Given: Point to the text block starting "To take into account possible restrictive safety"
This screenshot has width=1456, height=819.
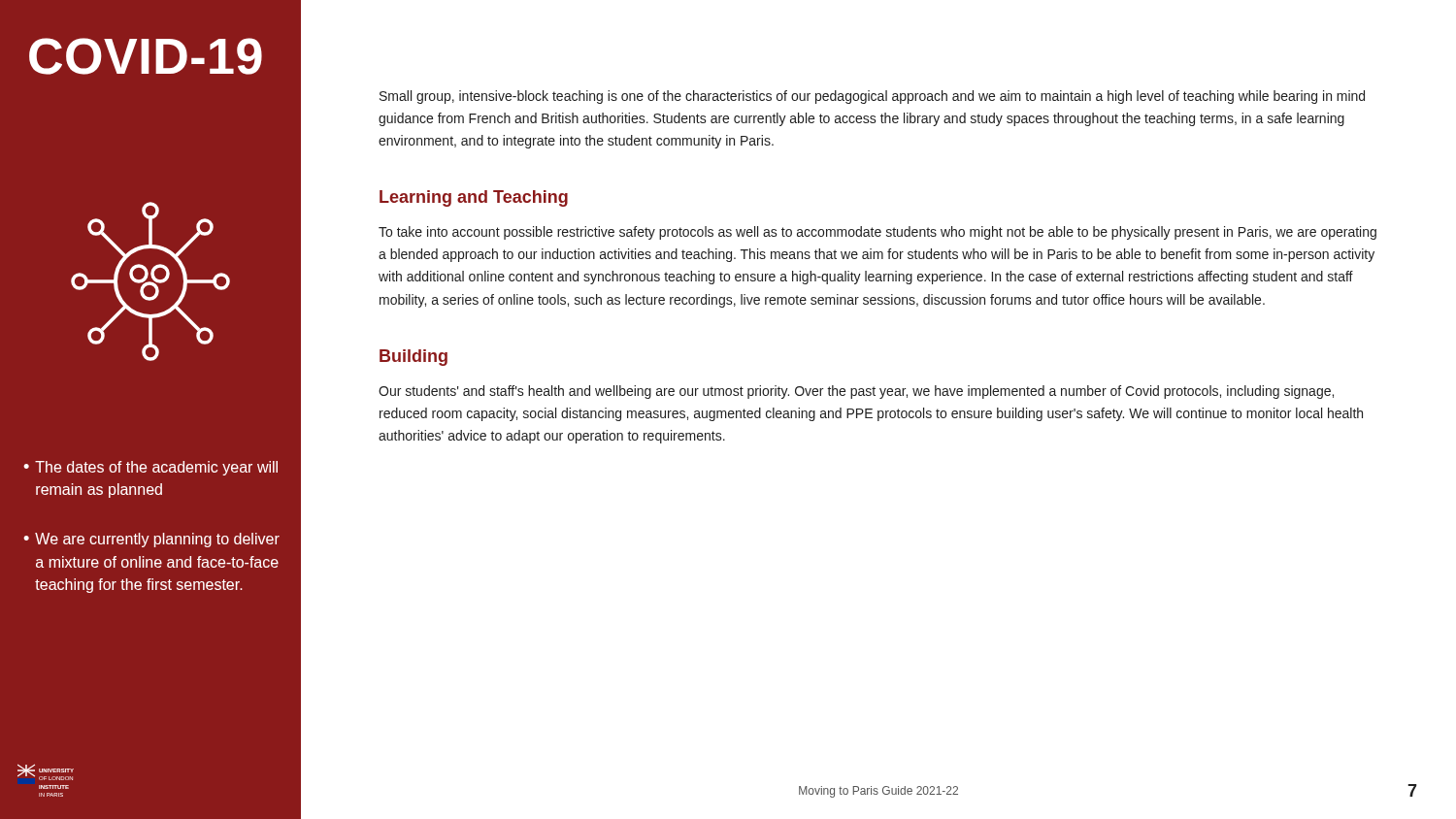Looking at the screenshot, I should point(878,266).
